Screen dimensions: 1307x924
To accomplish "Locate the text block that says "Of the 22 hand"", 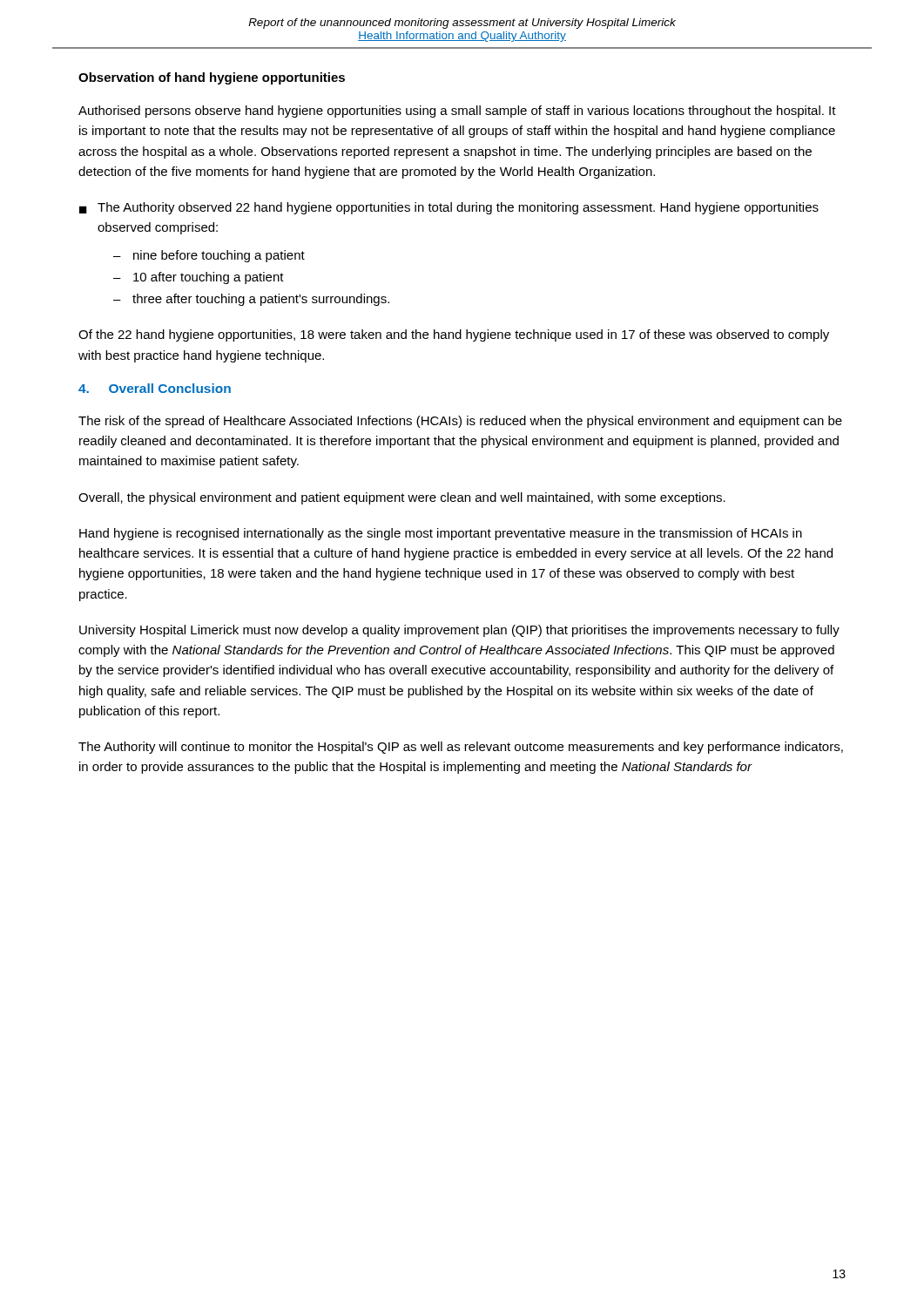I will (454, 345).
